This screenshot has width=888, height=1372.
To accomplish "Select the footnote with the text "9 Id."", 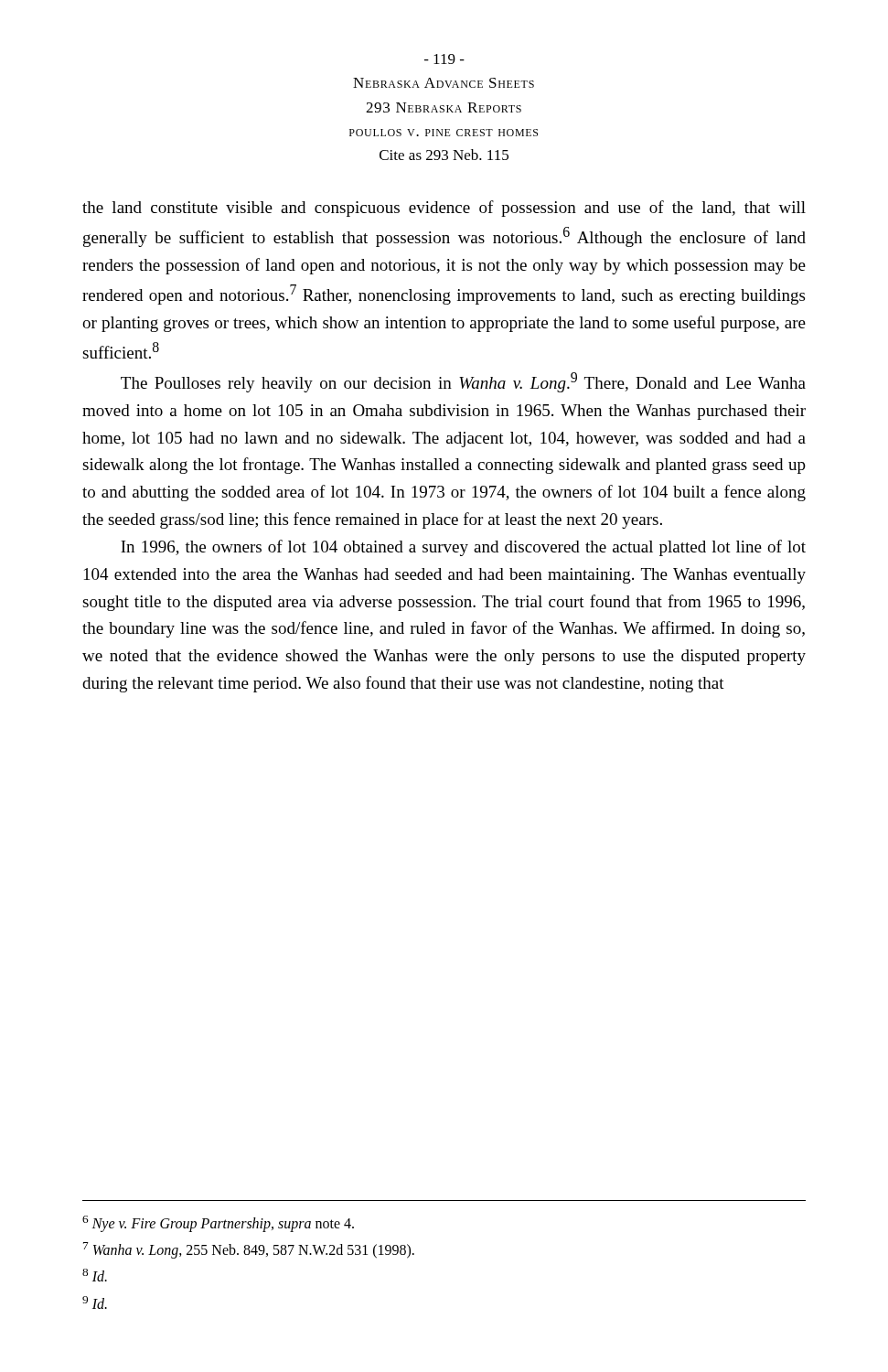I will (x=95, y=1302).
